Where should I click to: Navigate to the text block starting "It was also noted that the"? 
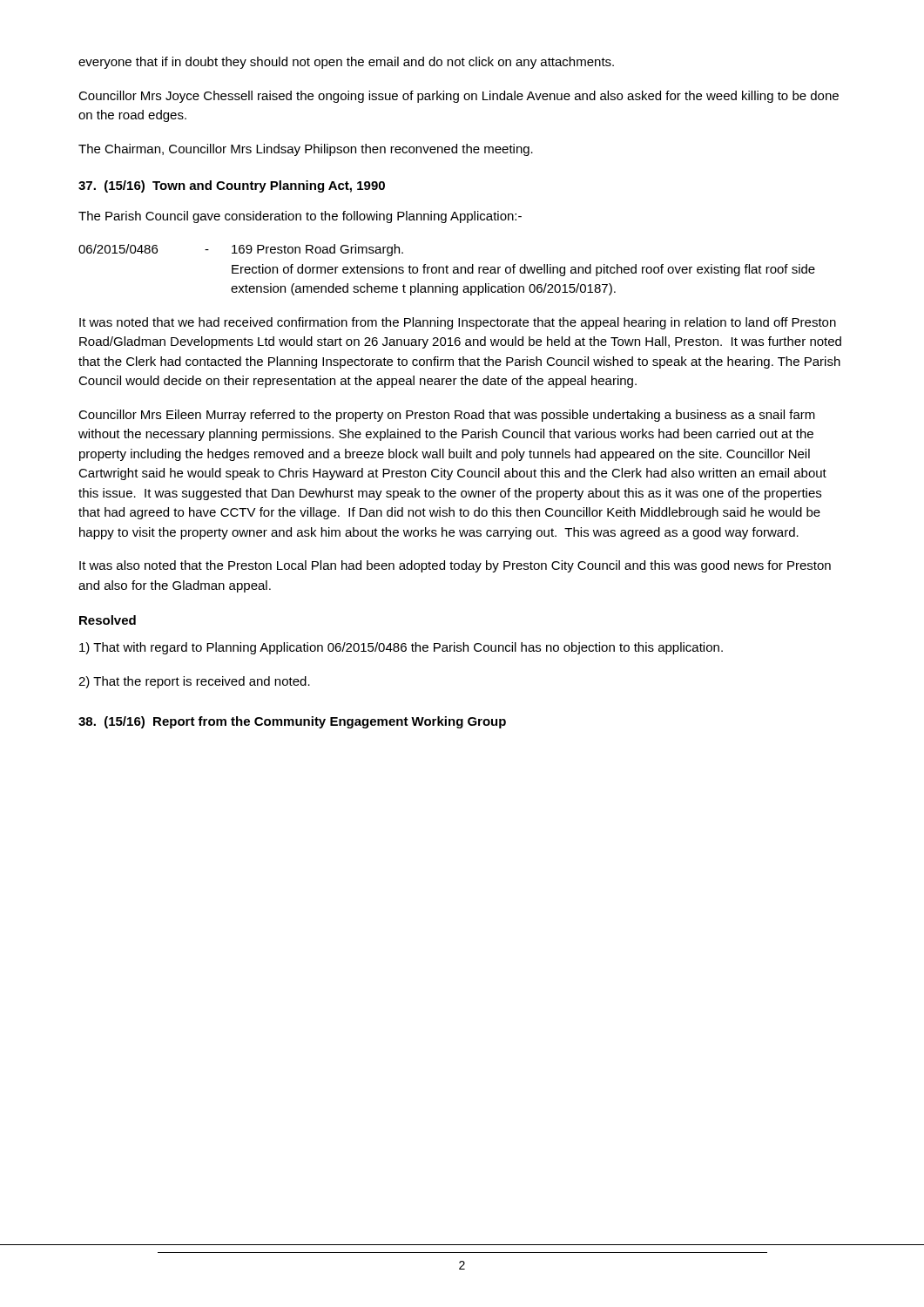tap(455, 575)
